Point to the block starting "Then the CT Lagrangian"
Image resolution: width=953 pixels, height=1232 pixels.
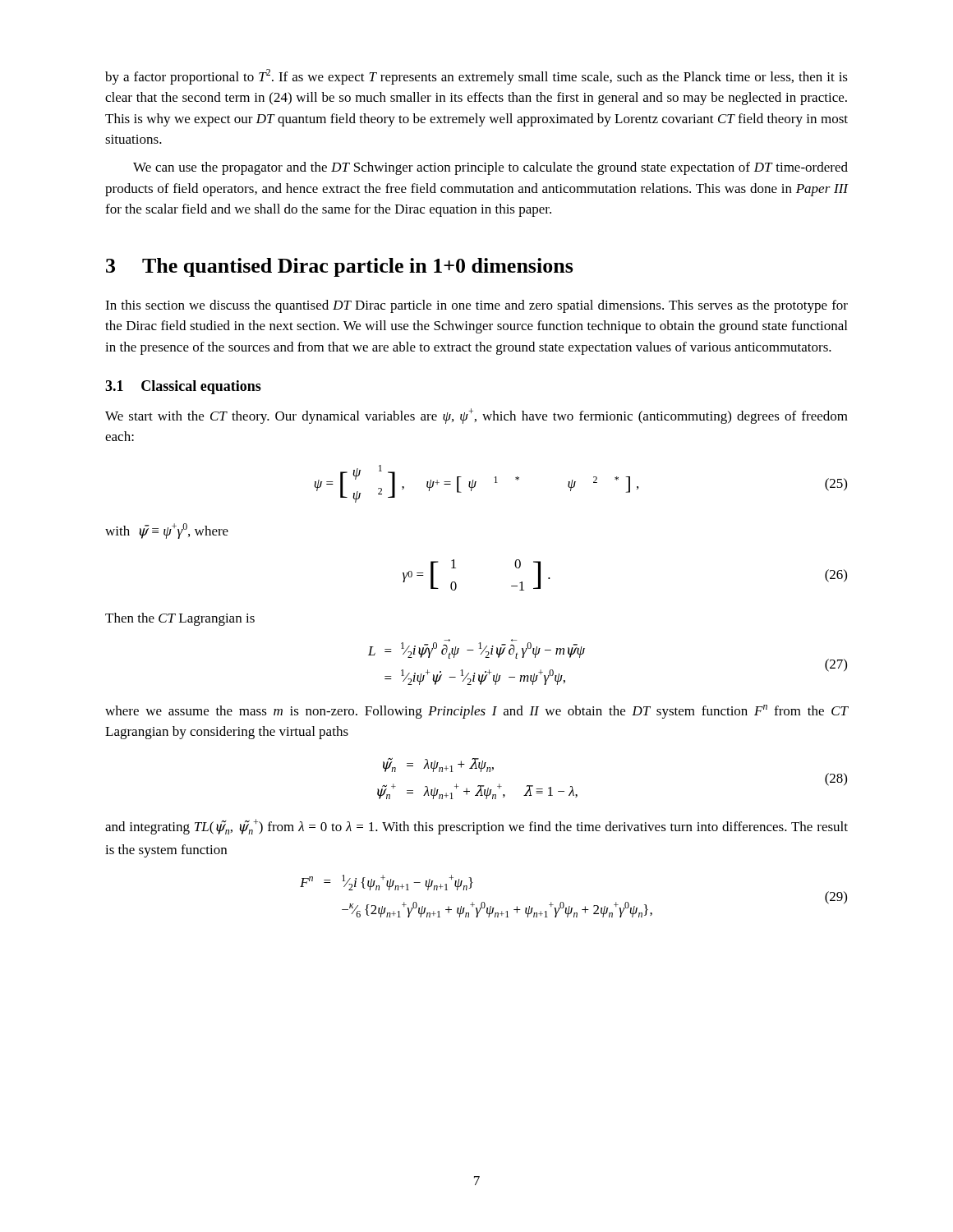(x=180, y=619)
